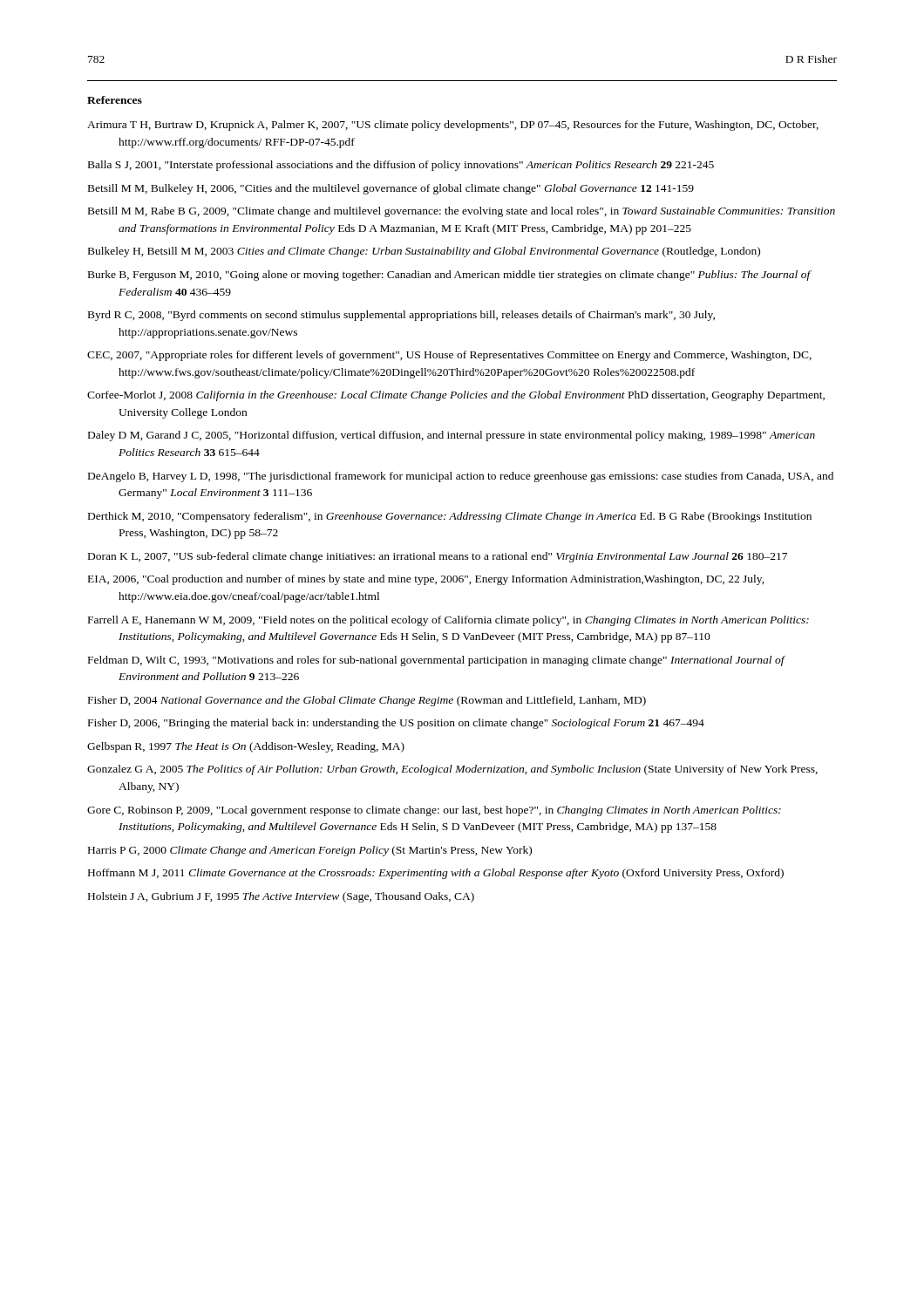
Task: Locate the block of text that opens with "Gonzalez G A,"
Action: [x=453, y=778]
